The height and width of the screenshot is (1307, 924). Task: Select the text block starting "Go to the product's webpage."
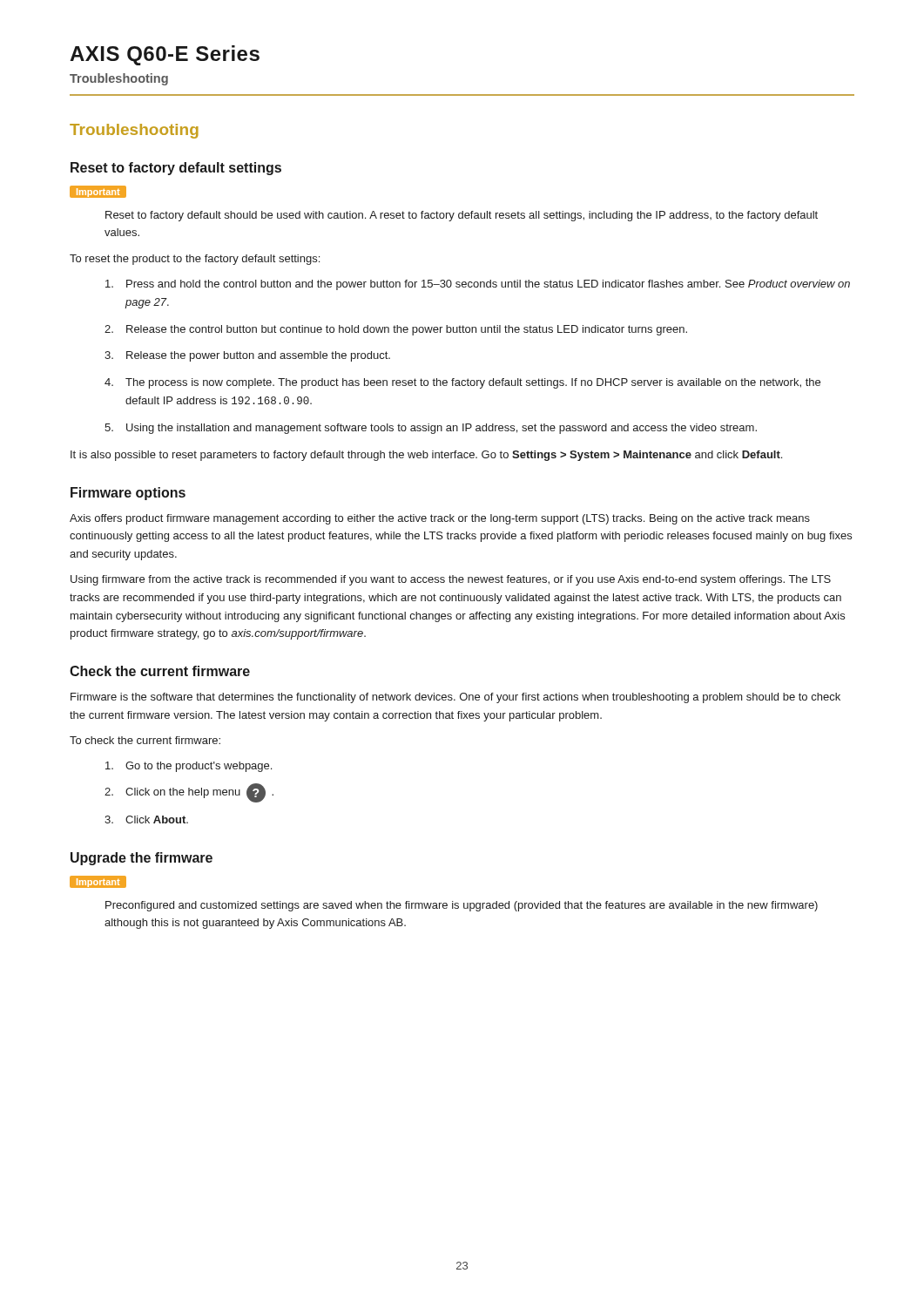point(189,767)
